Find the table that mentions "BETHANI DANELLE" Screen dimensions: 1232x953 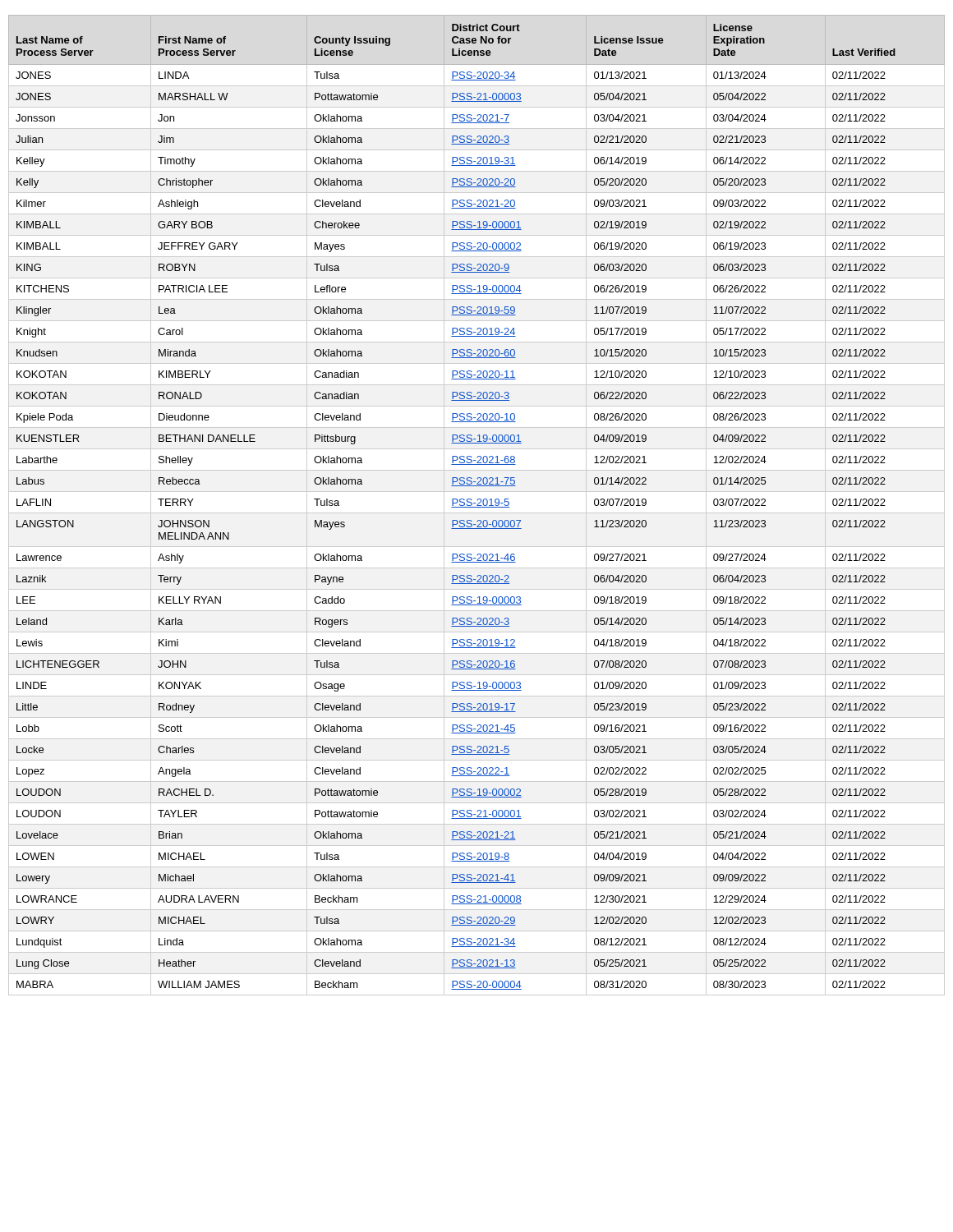tap(476, 505)
